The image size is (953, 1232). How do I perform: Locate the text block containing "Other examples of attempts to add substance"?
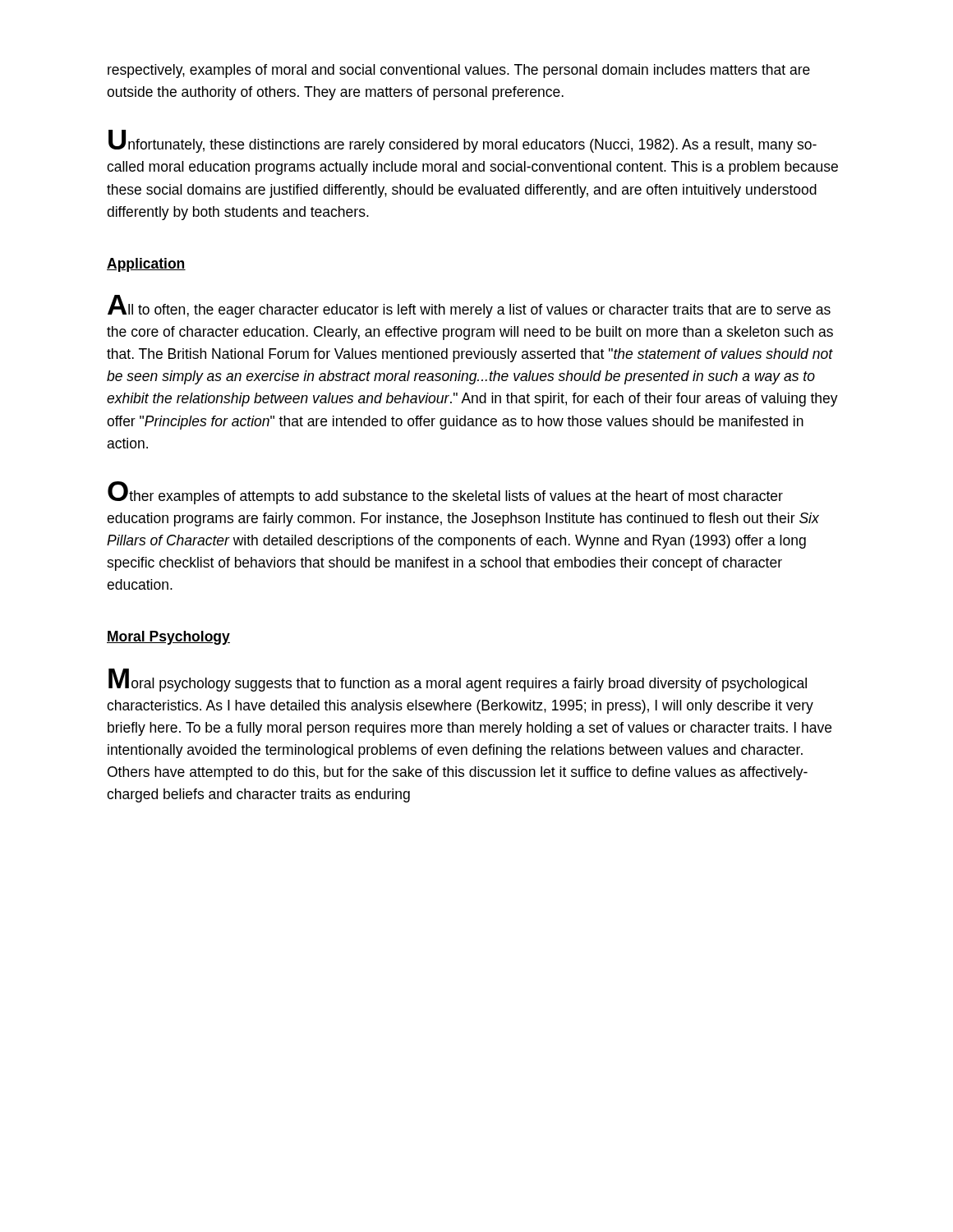(x=463, y=535)
